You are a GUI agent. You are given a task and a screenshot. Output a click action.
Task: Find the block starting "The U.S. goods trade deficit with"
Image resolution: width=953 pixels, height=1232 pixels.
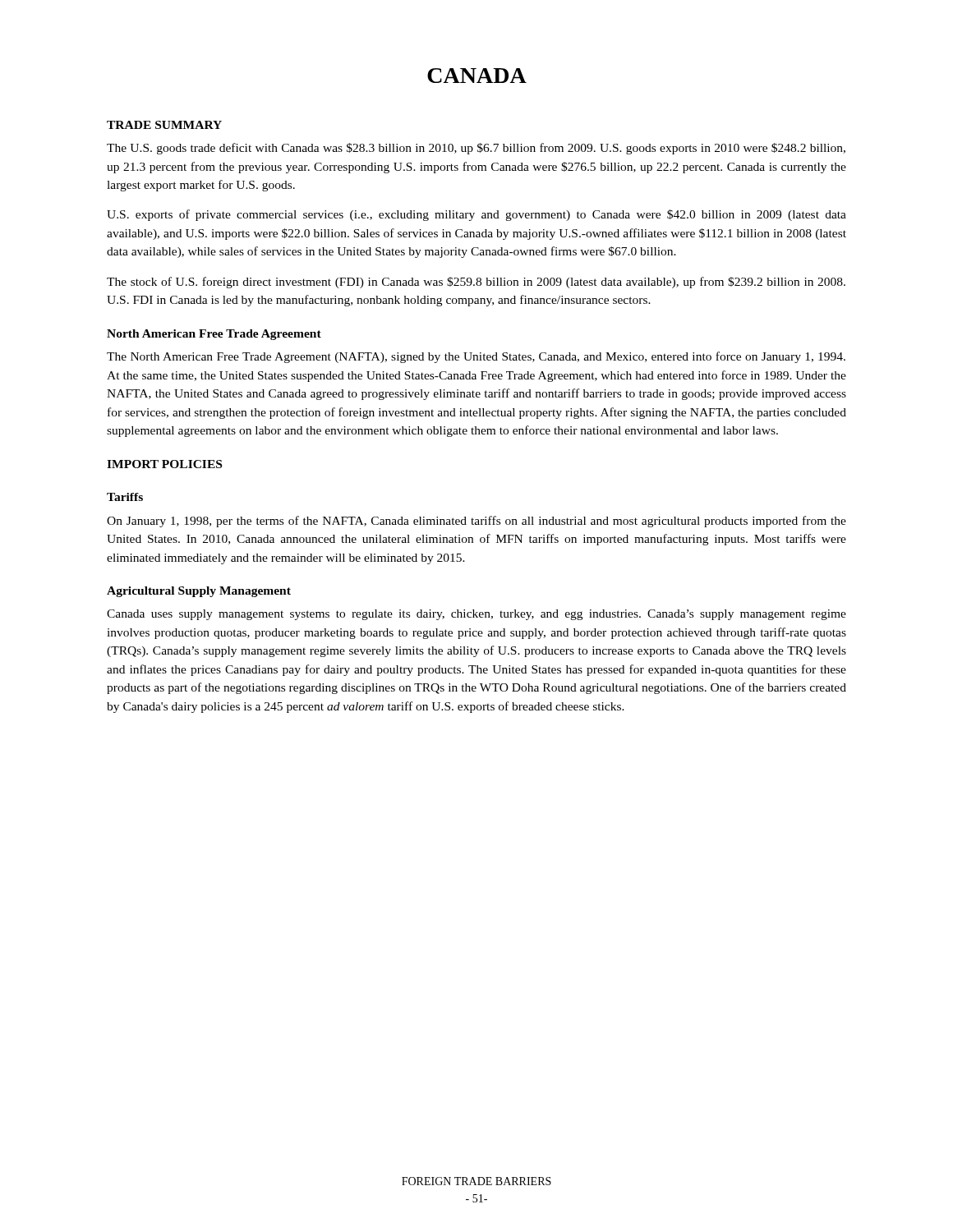pos(476,166)
